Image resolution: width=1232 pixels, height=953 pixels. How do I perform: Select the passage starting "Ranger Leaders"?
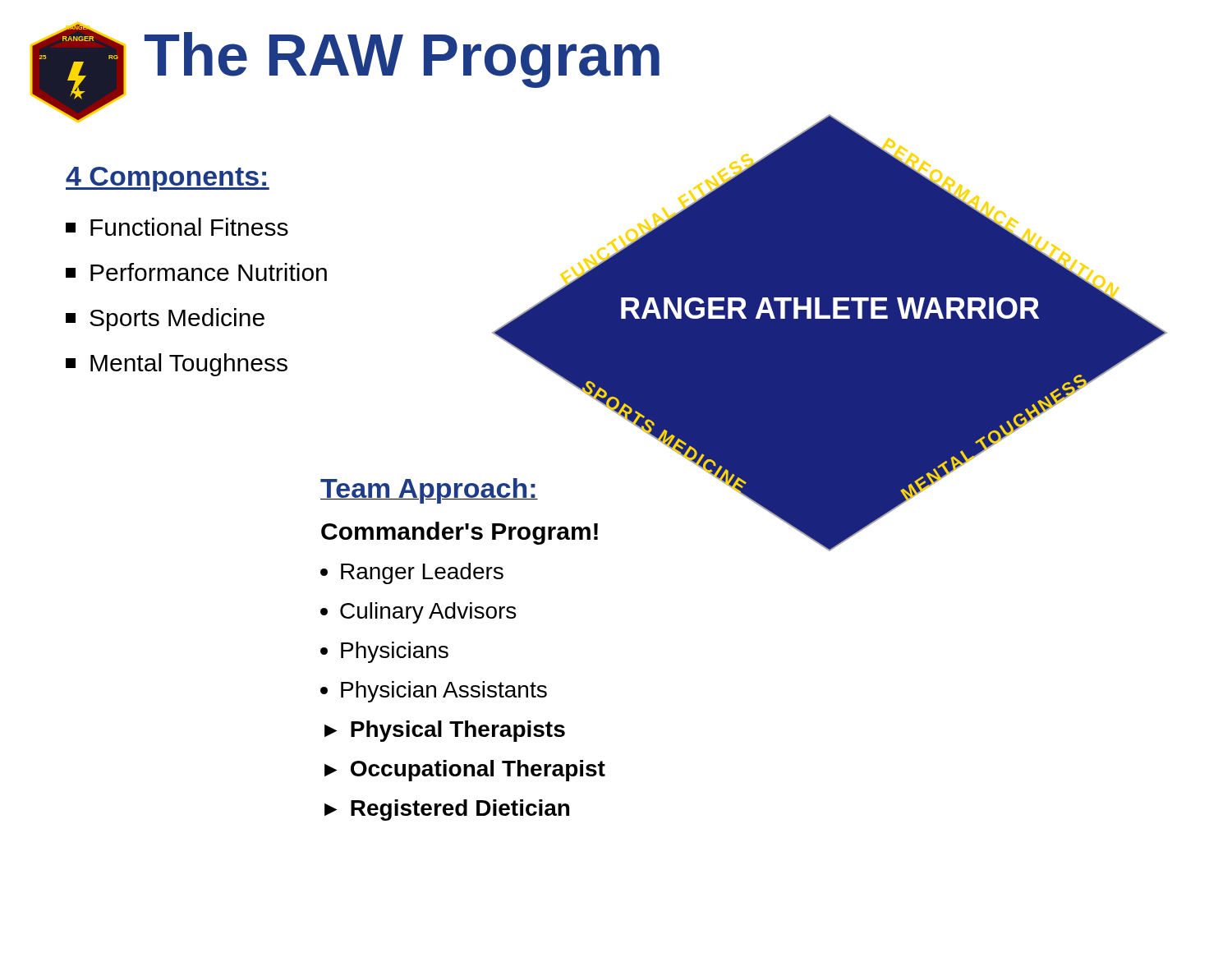point(412,571)
